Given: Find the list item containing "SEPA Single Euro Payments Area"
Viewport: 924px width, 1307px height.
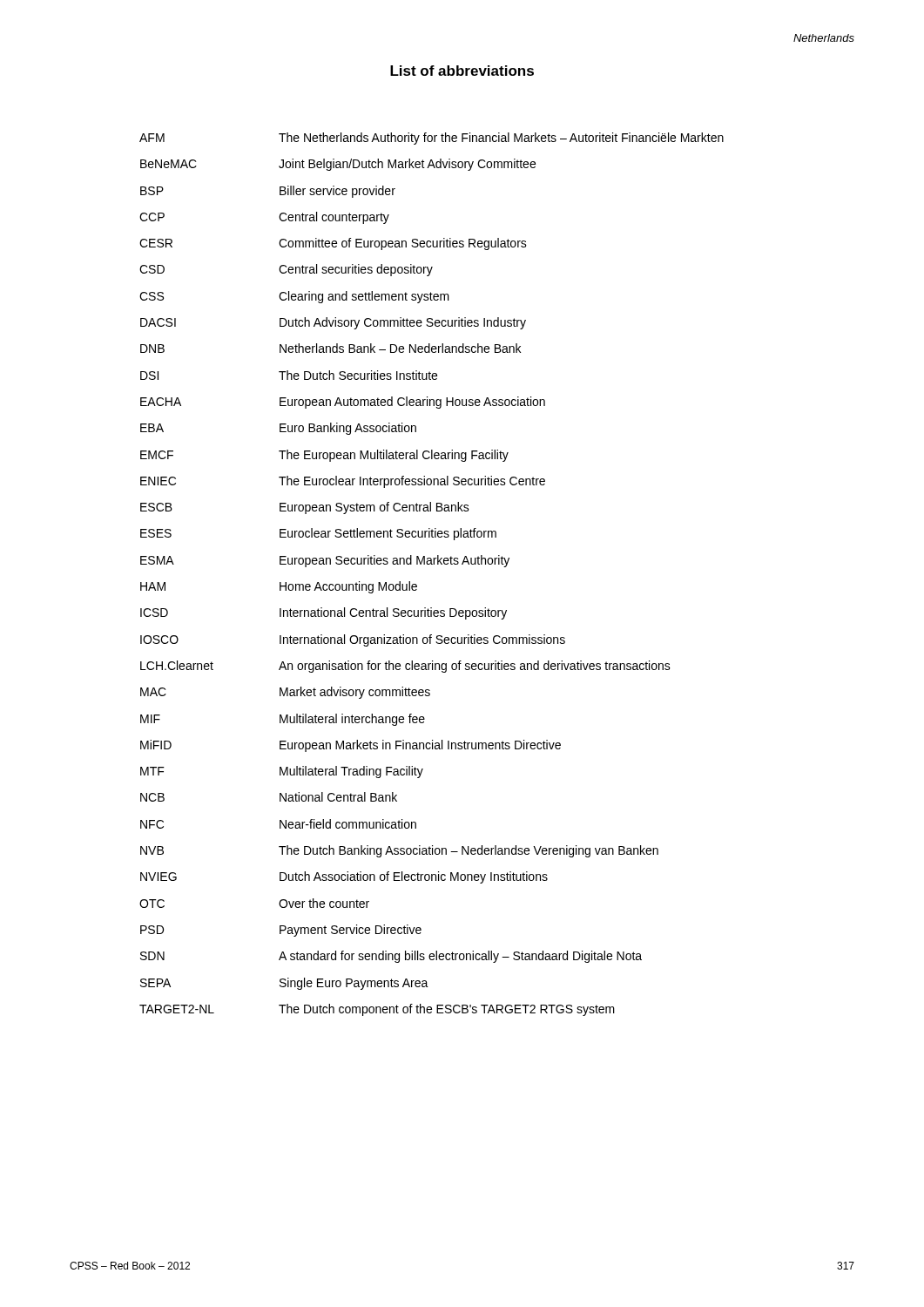Looking at the screenshot, I should click(284, 984).
